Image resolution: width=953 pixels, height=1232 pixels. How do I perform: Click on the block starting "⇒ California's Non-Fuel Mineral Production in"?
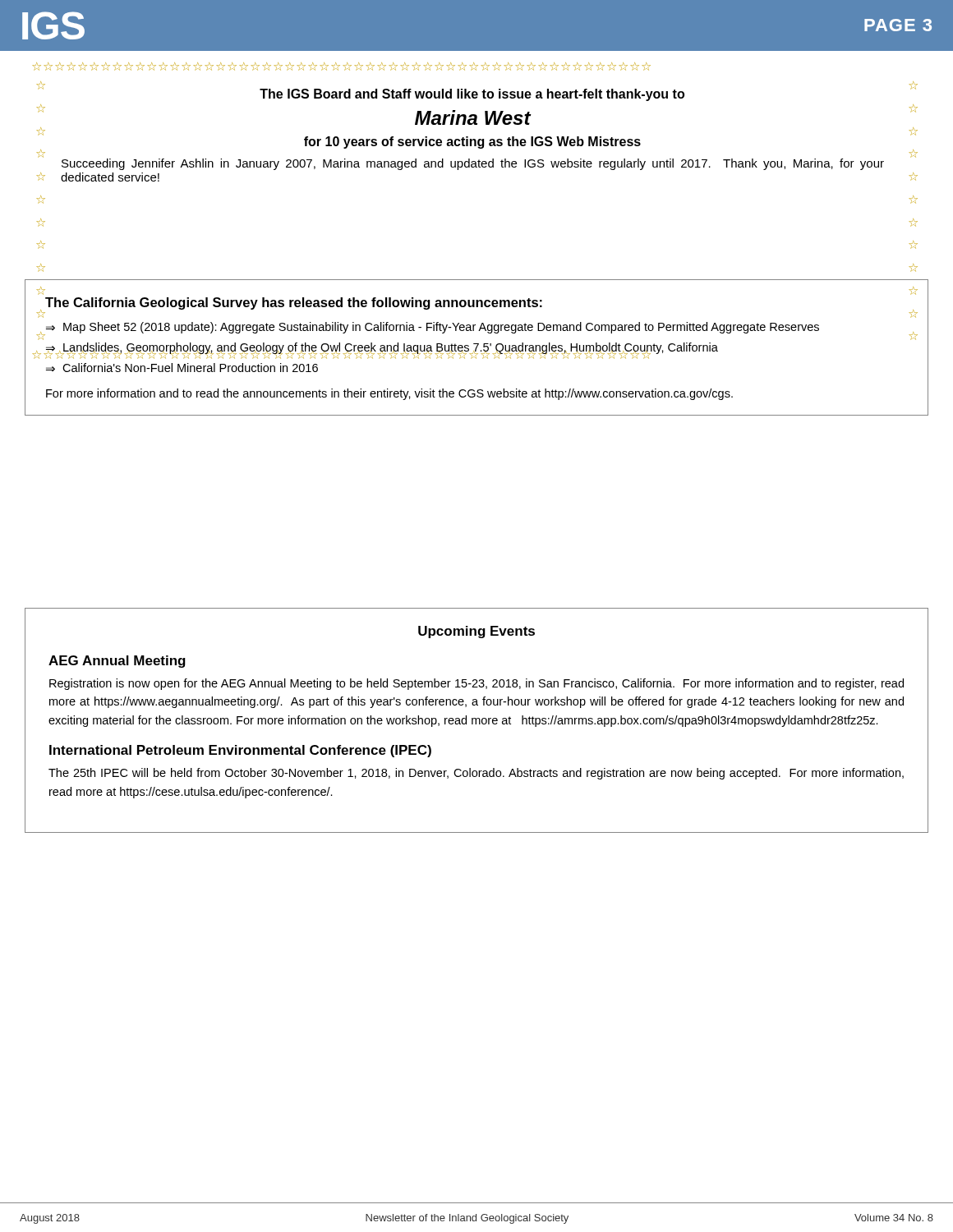(182, 368)
